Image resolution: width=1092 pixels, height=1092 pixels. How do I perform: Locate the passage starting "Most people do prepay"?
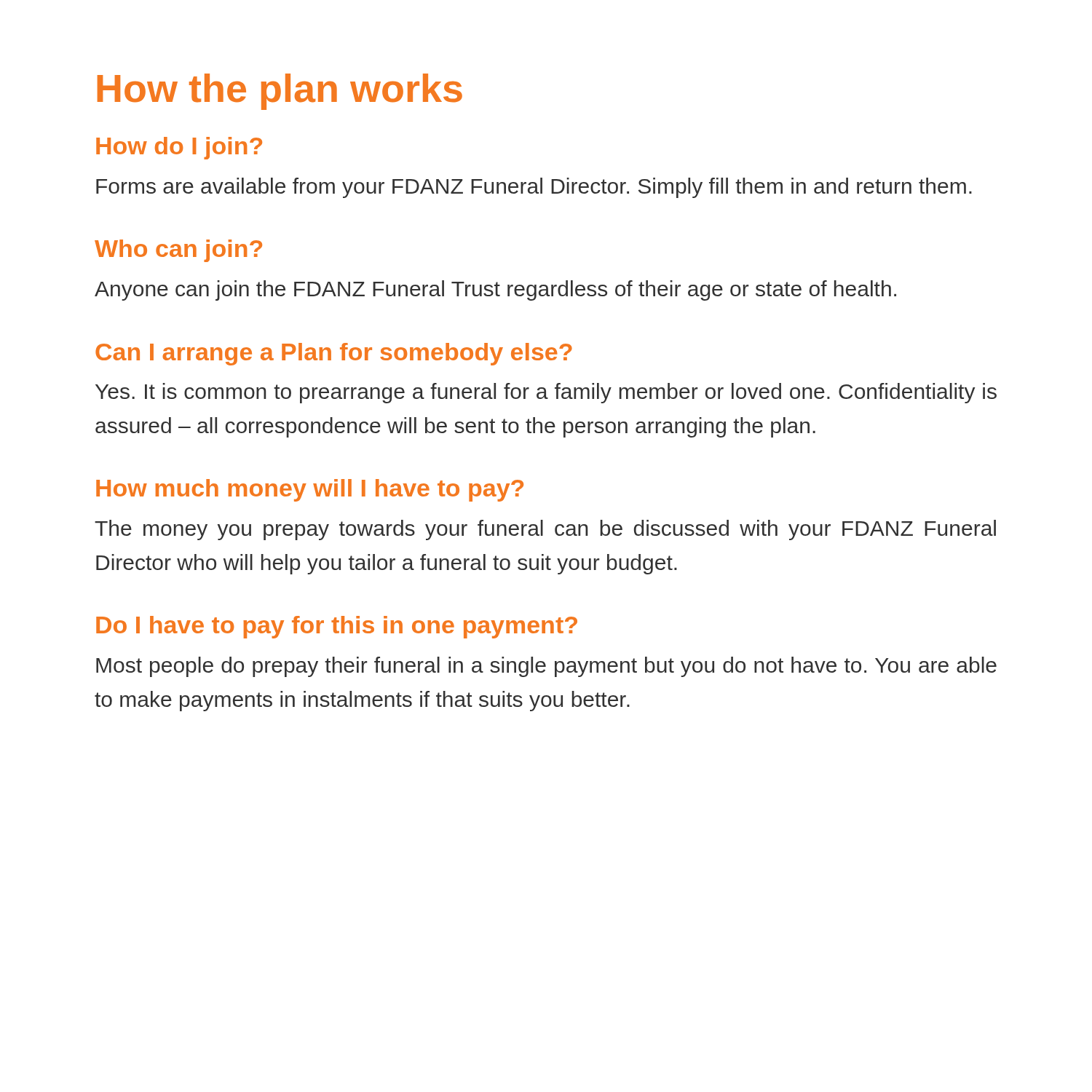pos(546,683)
